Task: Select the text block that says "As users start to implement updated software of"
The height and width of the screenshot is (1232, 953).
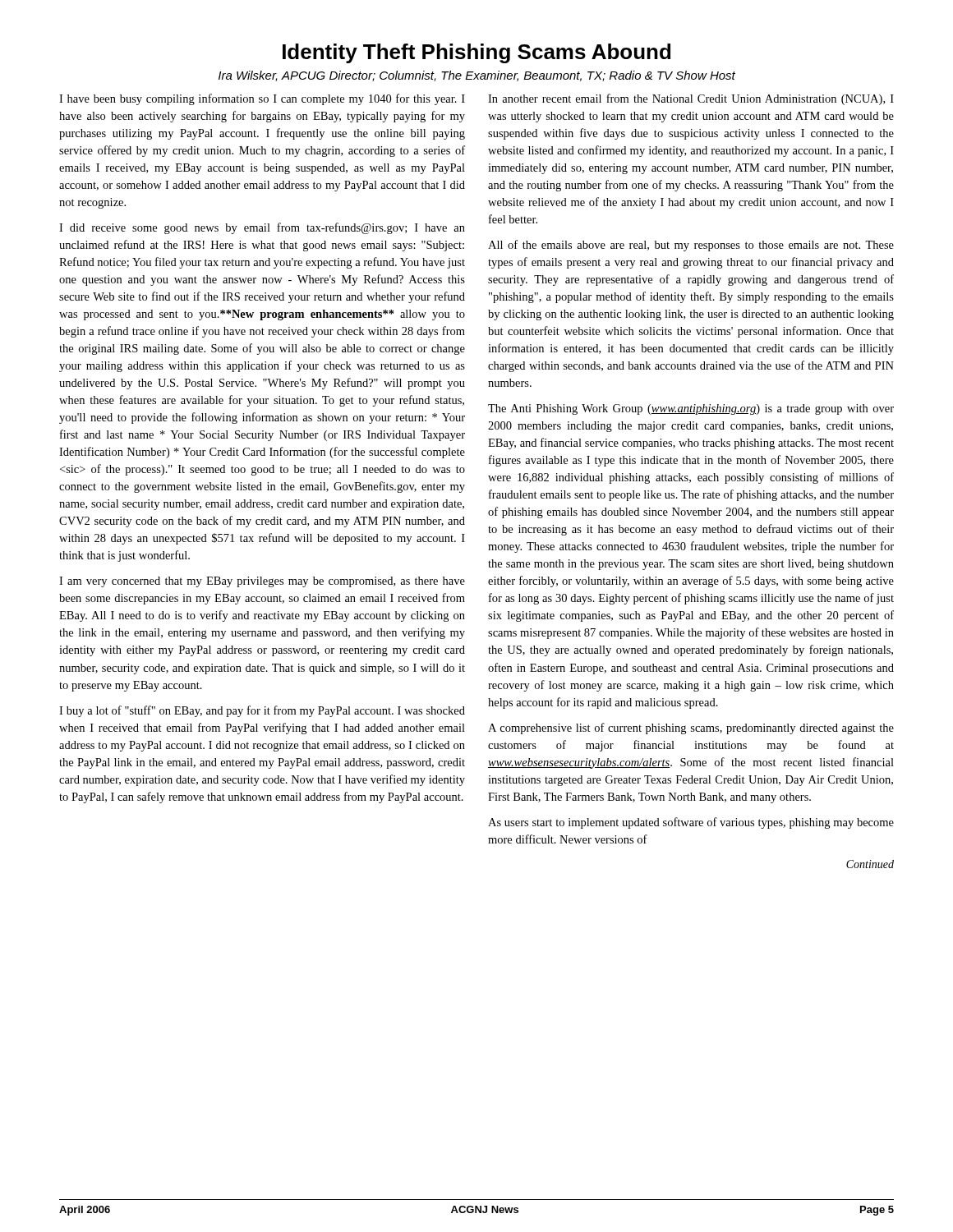Action: (x=691, y=831)
